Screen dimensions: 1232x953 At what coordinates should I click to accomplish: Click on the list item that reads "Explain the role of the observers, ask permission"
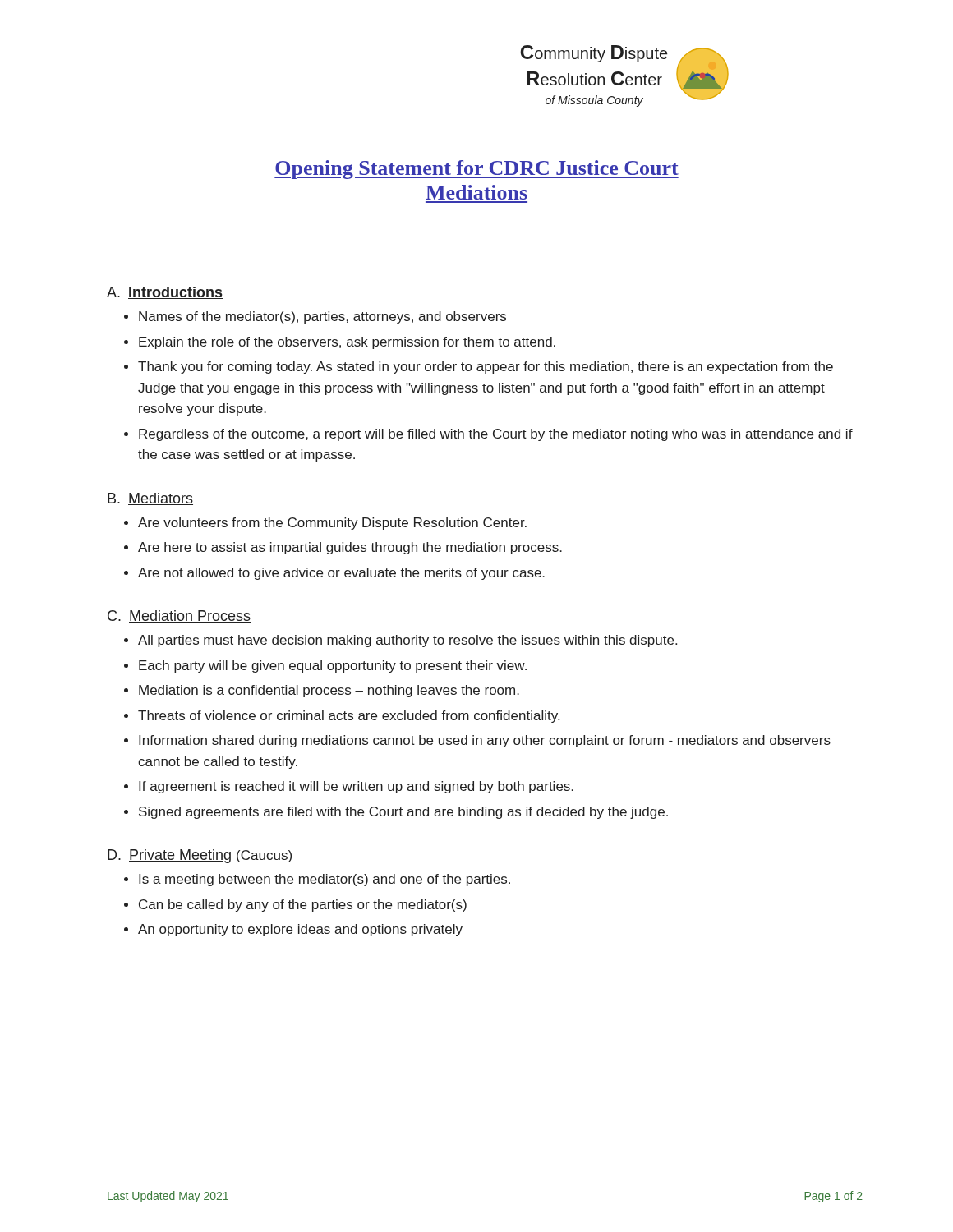pyautogui.click(x=347, y=342)
